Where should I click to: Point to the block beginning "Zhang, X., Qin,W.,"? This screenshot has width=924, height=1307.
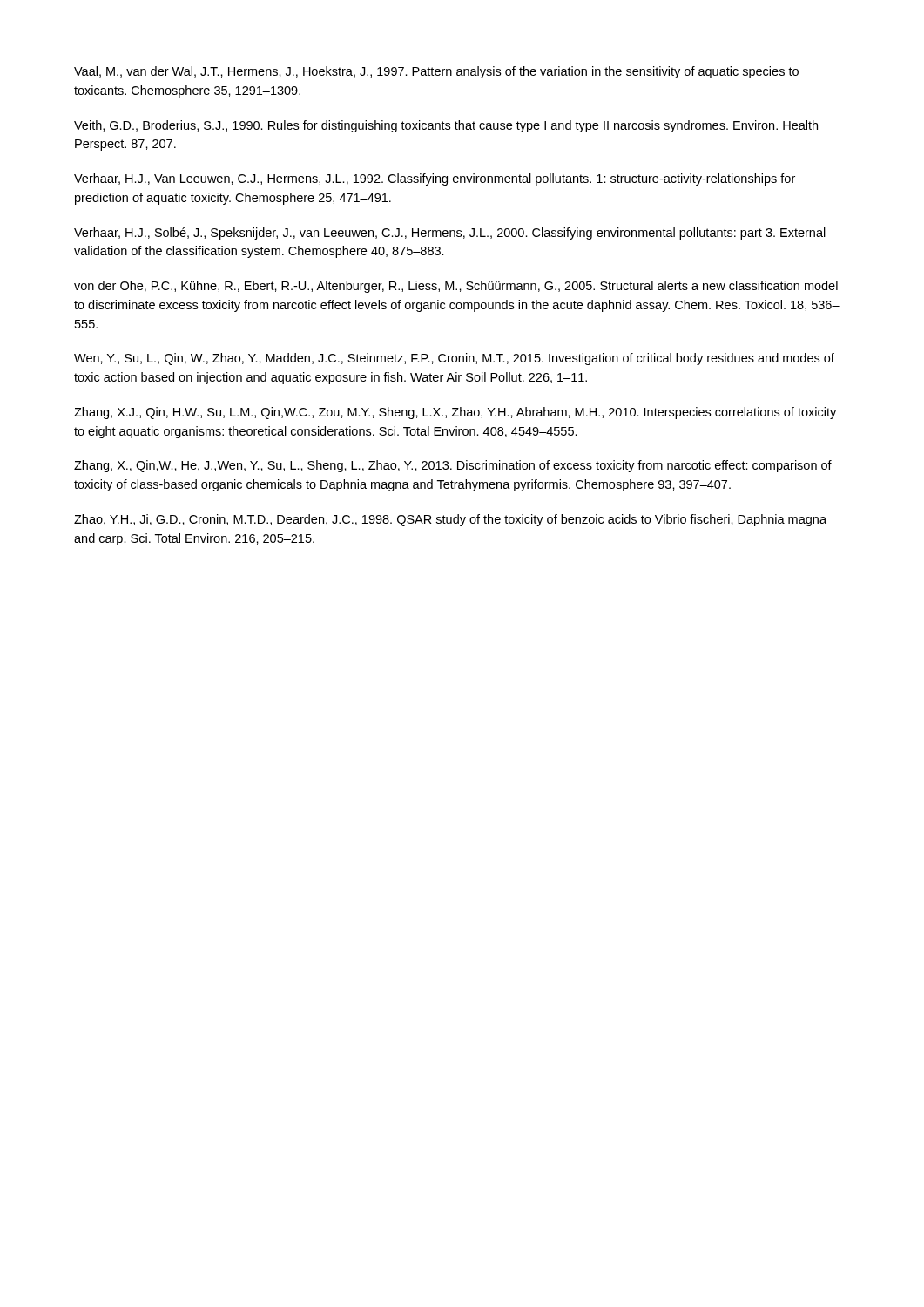click(x=453, y=475)
